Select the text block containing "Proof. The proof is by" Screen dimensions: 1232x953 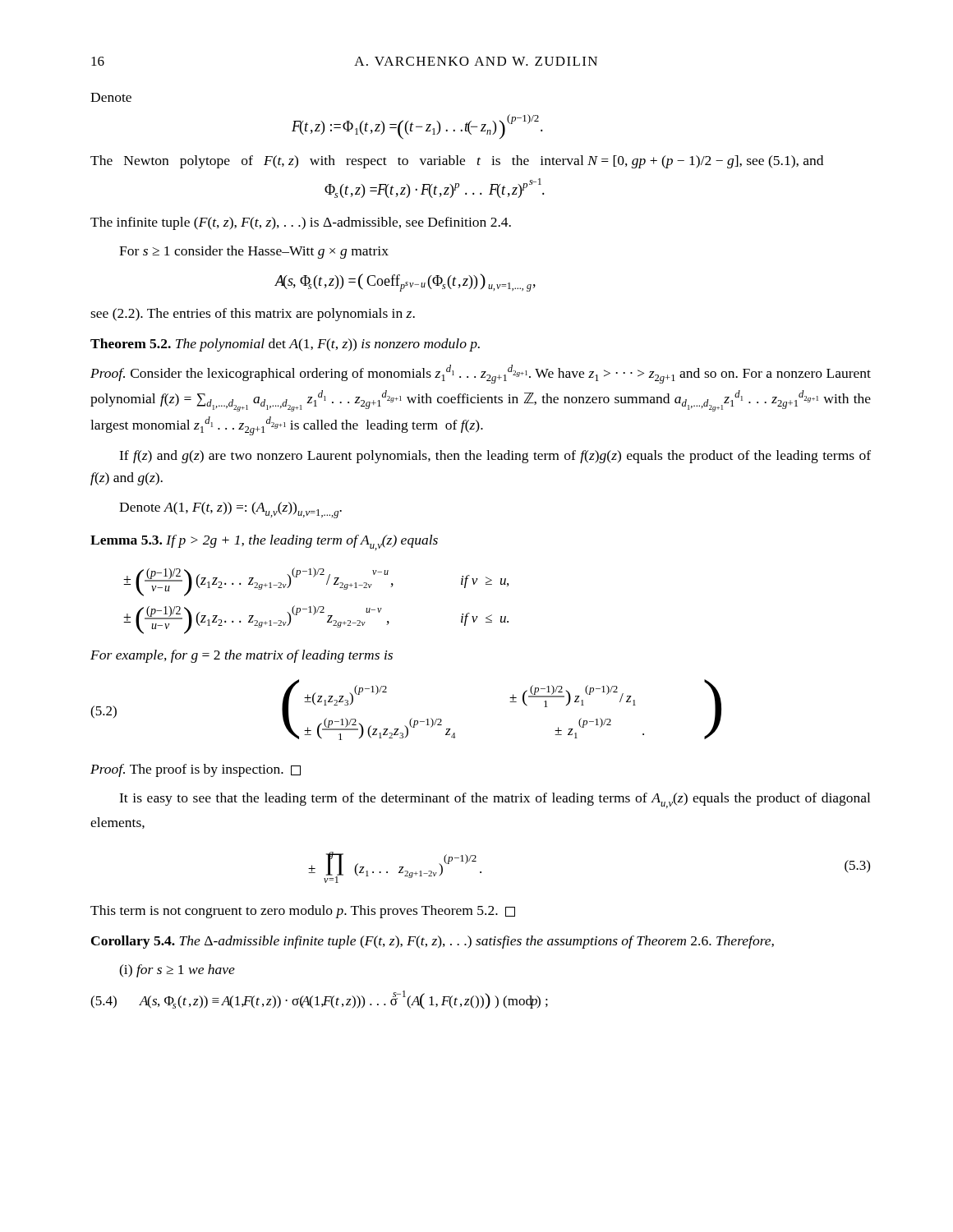[196, 769]
